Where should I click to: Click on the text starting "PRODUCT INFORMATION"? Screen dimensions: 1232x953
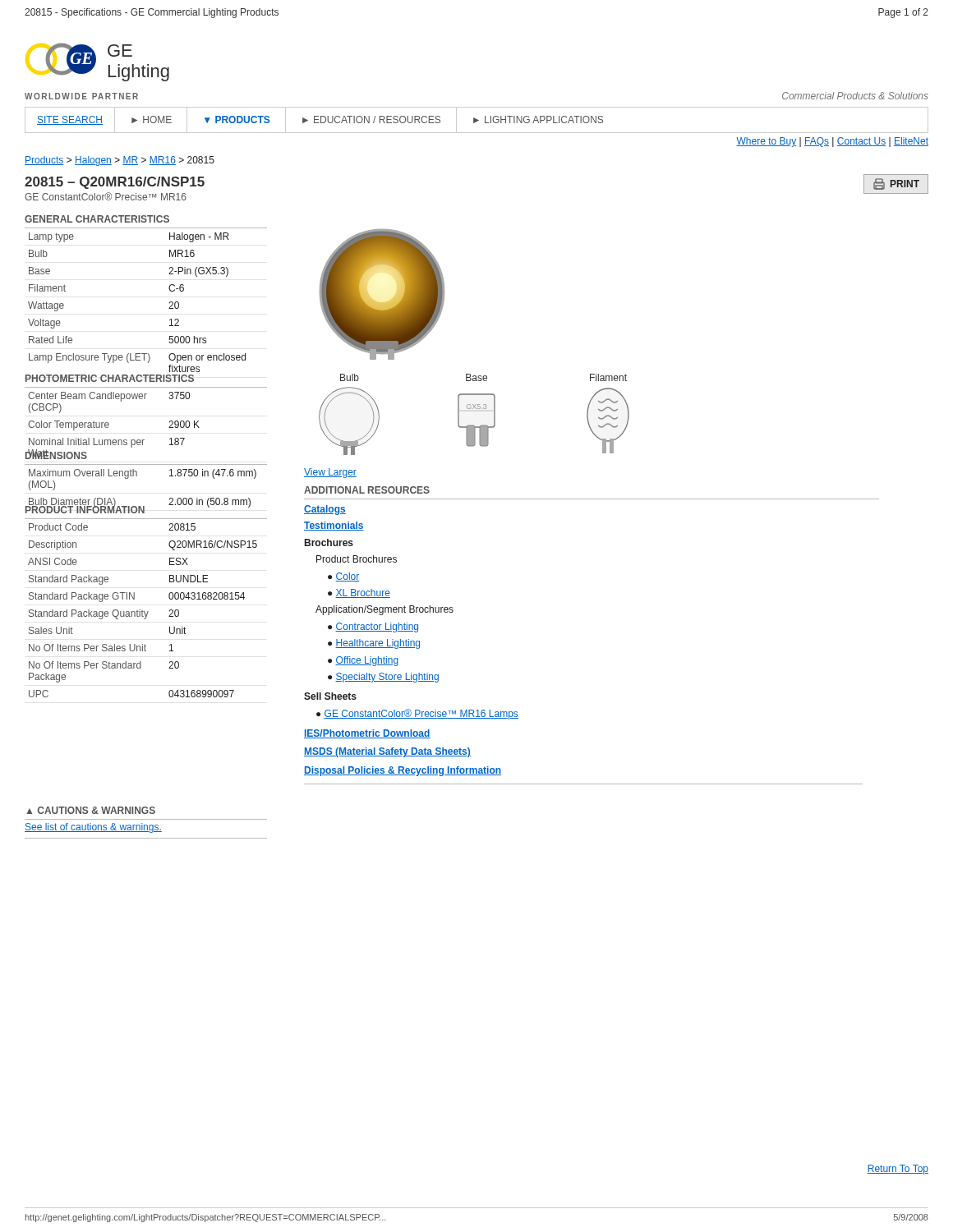[85, 510]
